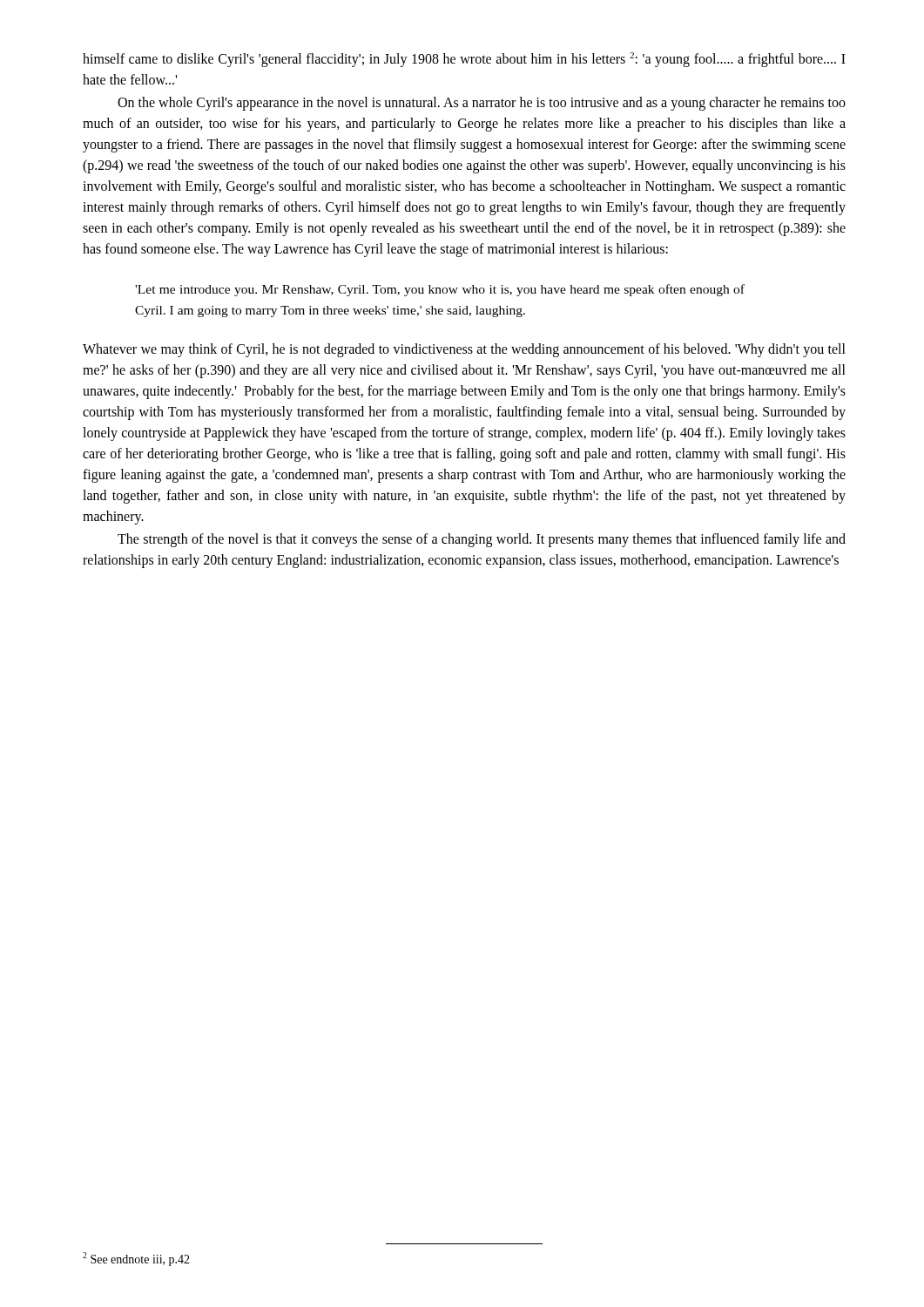Locate the text block containing "'Let me introduce you. Mr Renshaw,"

(x=440, y=299)
